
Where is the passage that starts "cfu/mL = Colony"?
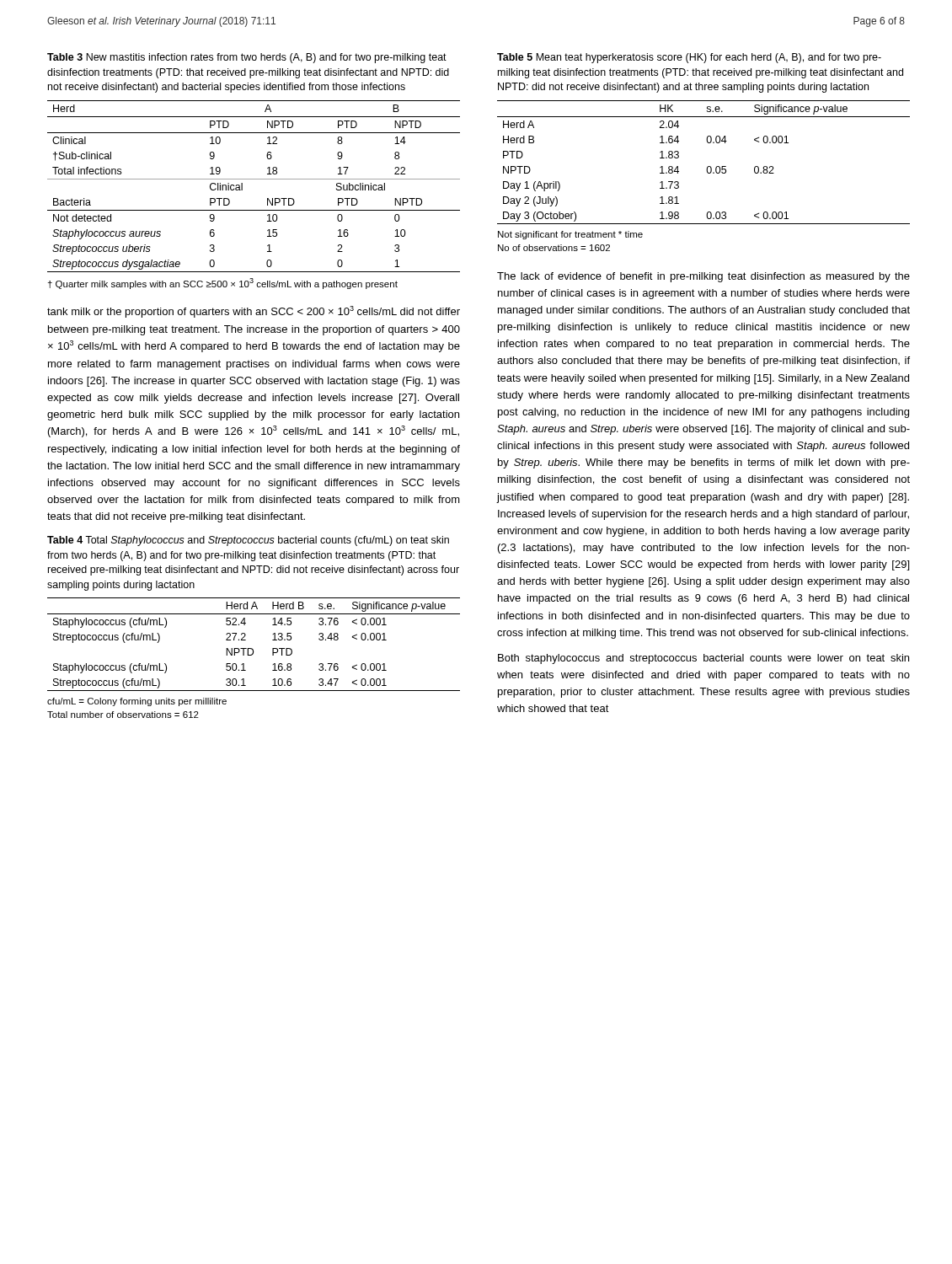[x=137, y=708]
